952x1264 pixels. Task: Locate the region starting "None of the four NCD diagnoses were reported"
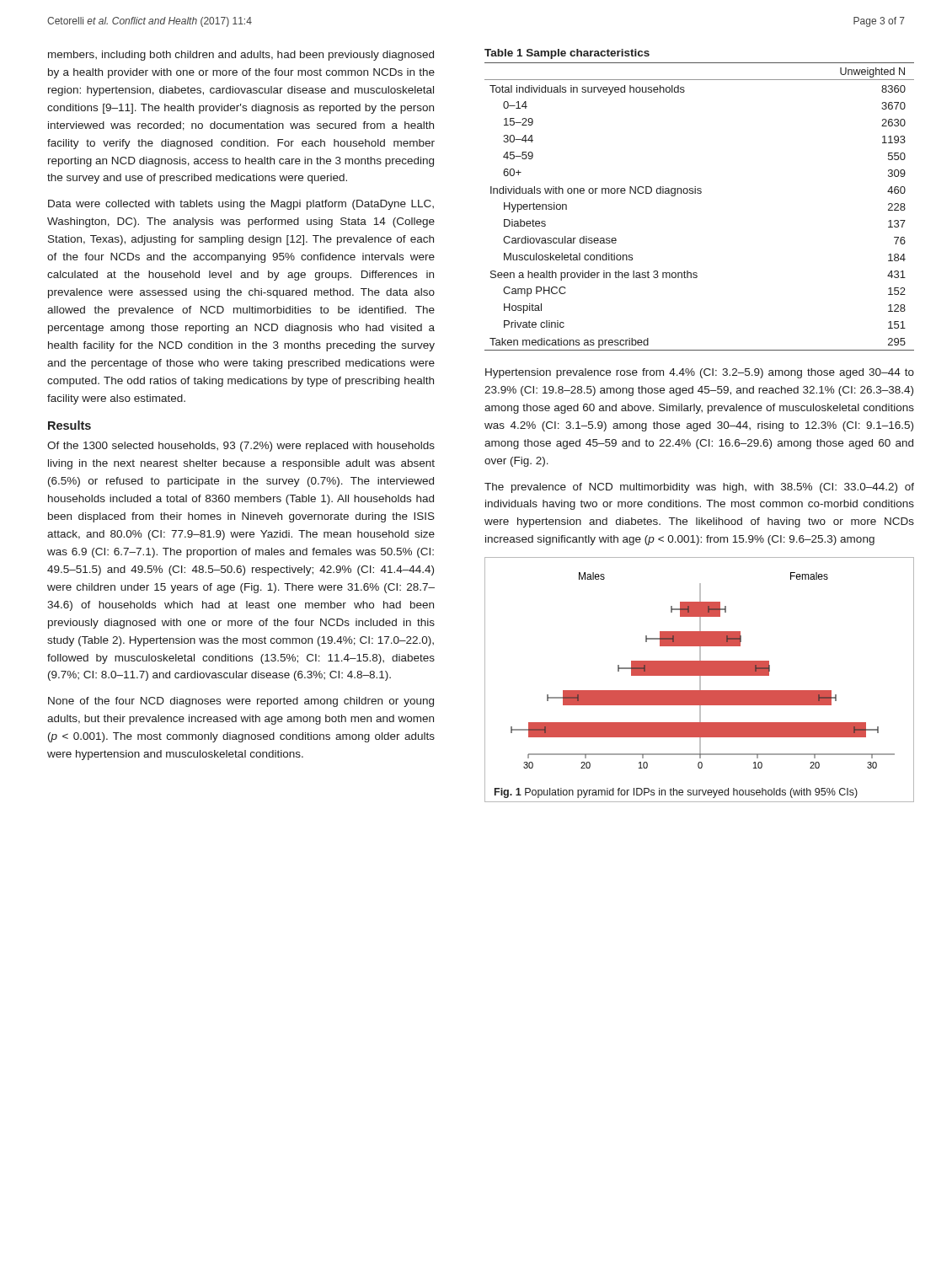241,728
